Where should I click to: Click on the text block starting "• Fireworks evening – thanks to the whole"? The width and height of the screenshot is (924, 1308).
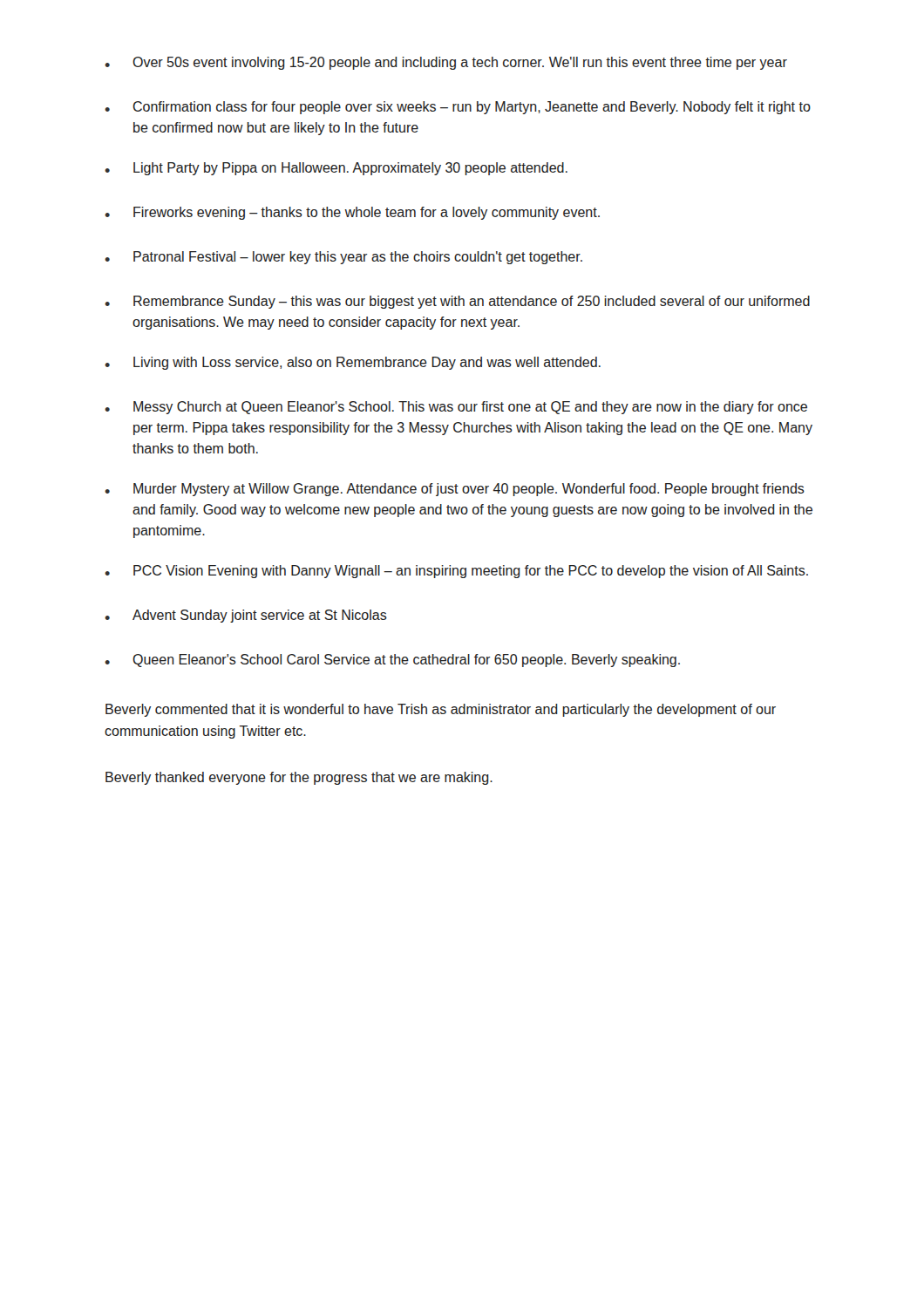462,215
